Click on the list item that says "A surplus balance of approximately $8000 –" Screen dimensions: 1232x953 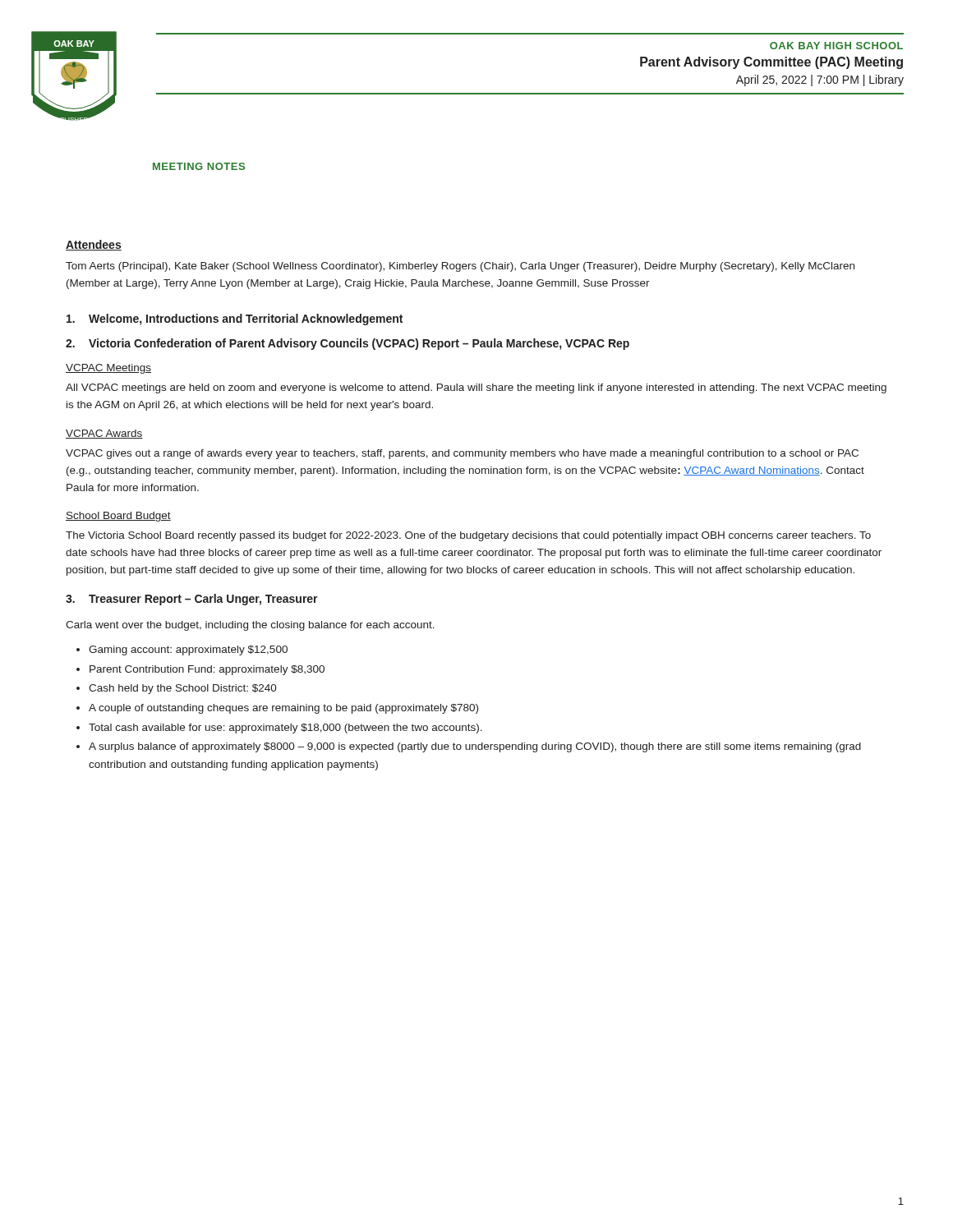[475, 755]
